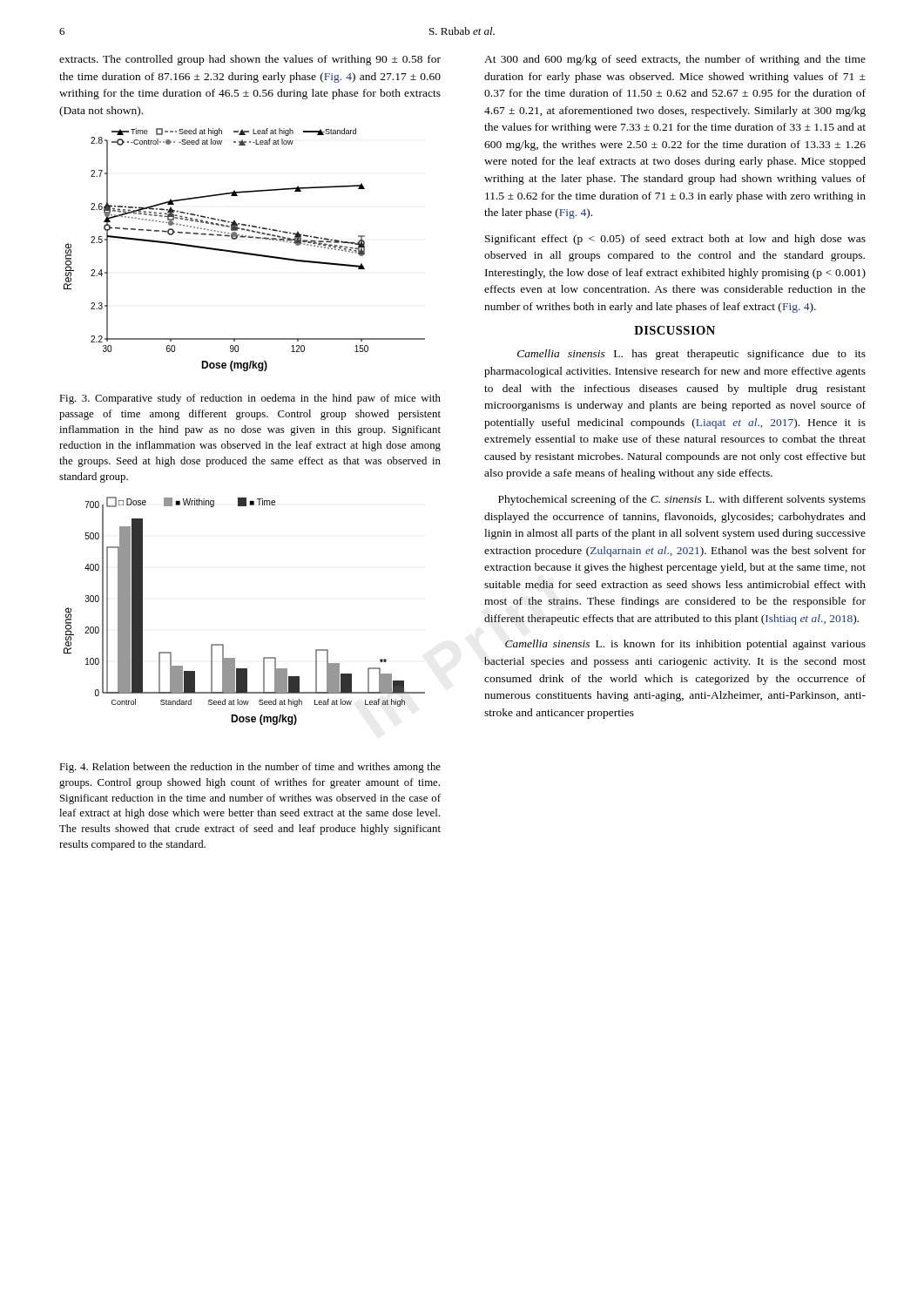This screenshot has width=924, height=1307.
Task: Locate the block of text that opens with "Camellia sinensis L. is known"
Action: 675,678
